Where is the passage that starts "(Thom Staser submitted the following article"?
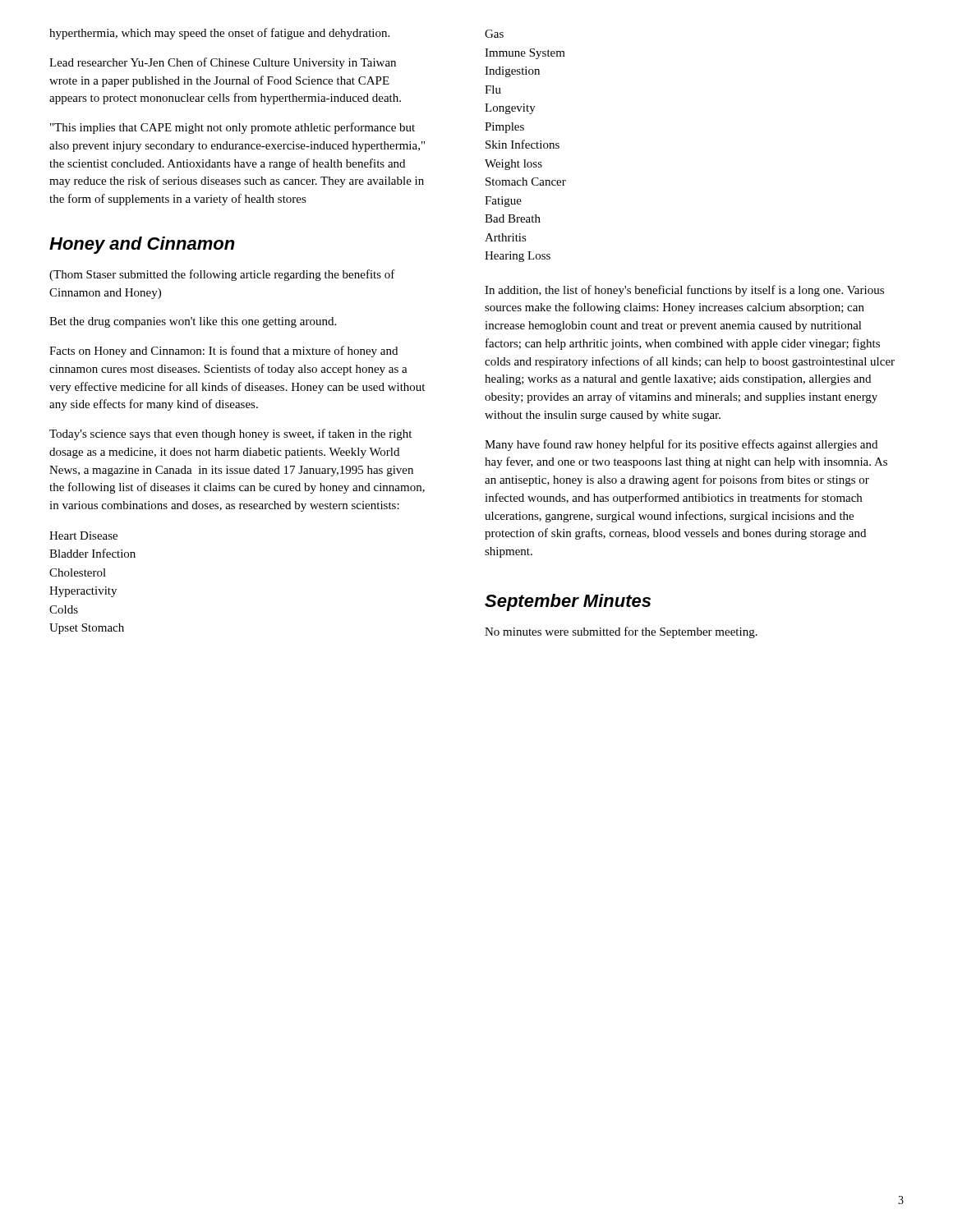953x1232 pixels. pyautogui.click(x=222, y=283)
